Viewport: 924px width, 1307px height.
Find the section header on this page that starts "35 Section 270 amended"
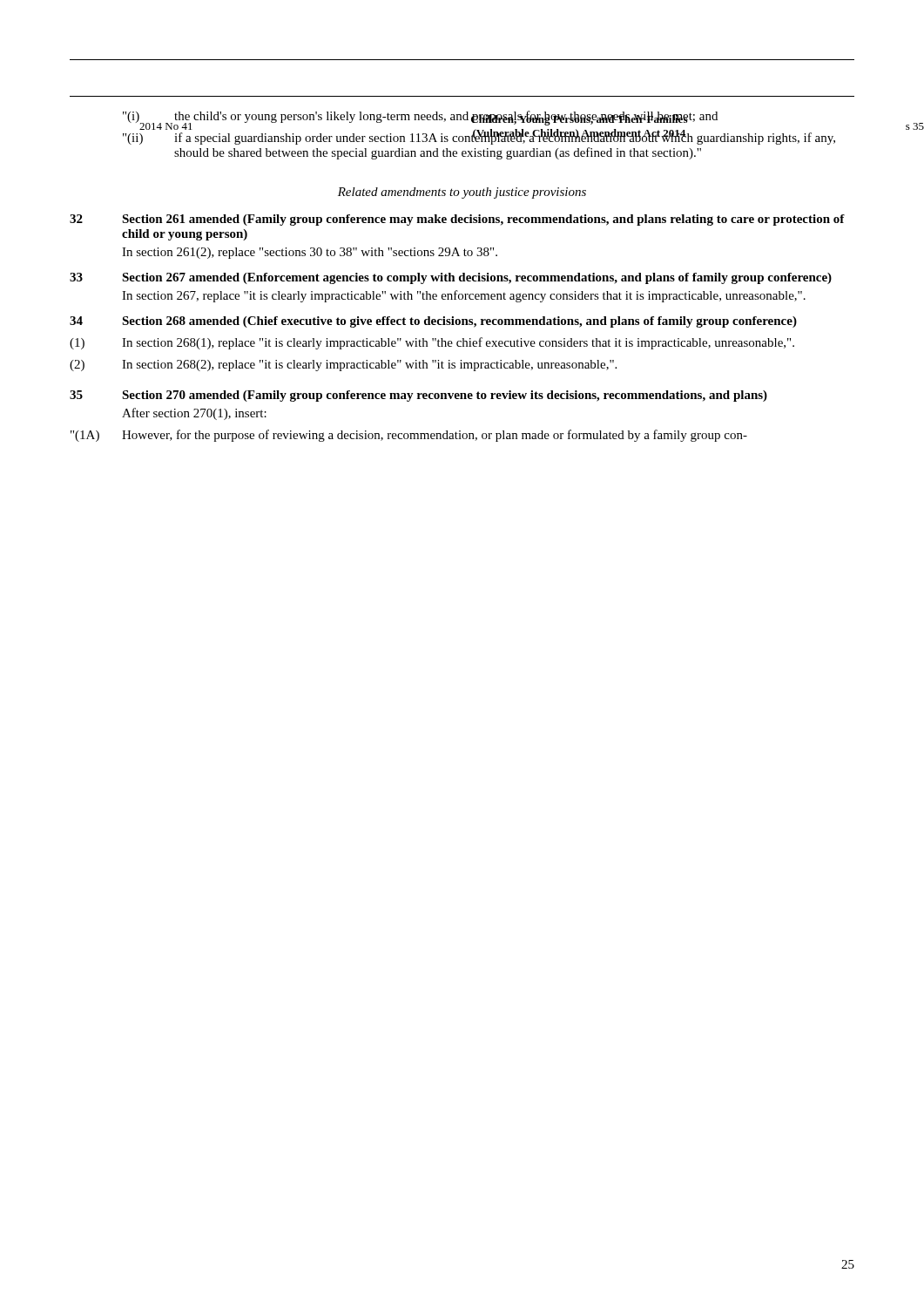(462, 404)
